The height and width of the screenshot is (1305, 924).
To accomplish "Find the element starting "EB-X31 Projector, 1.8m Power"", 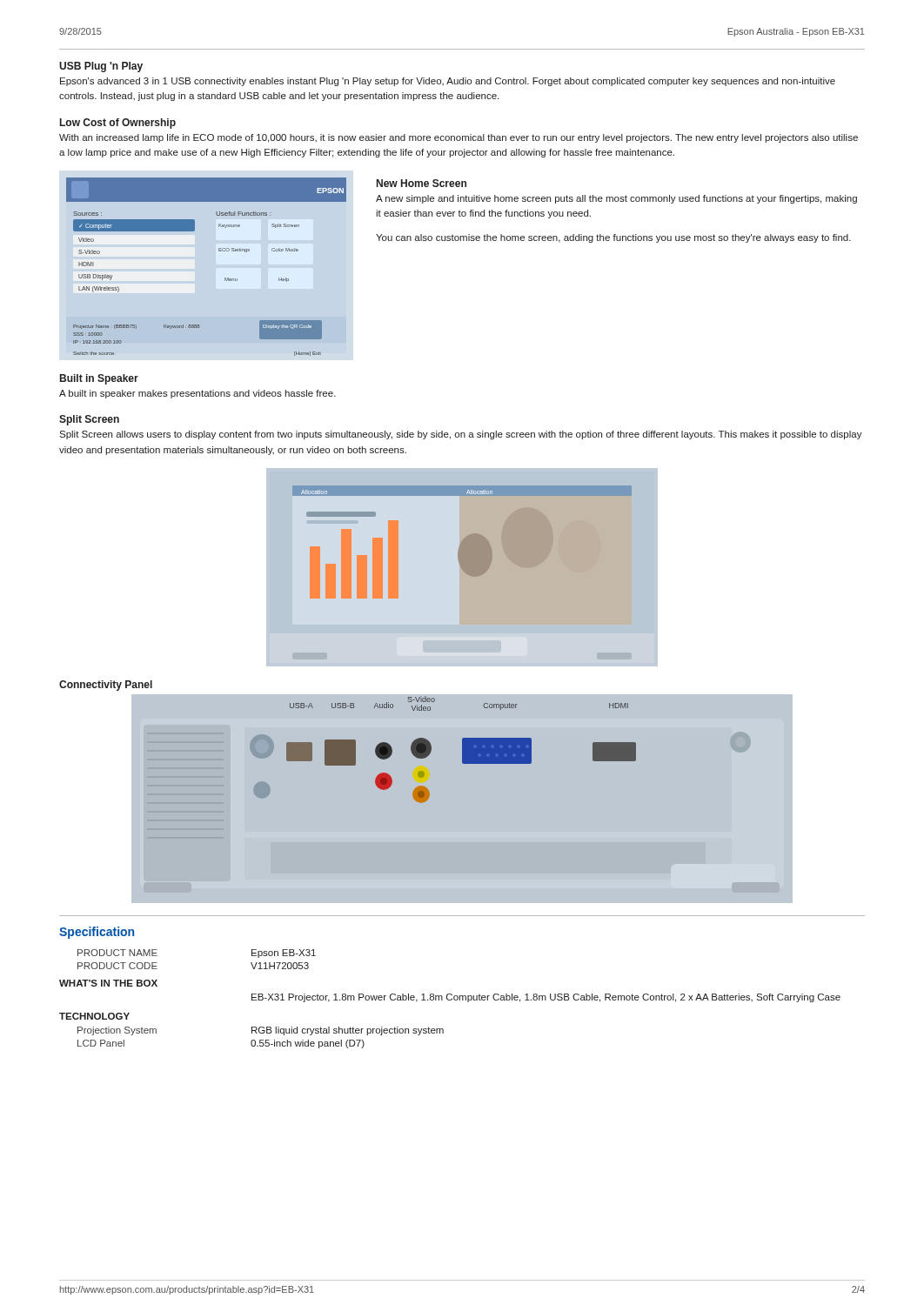I will 546,997.
